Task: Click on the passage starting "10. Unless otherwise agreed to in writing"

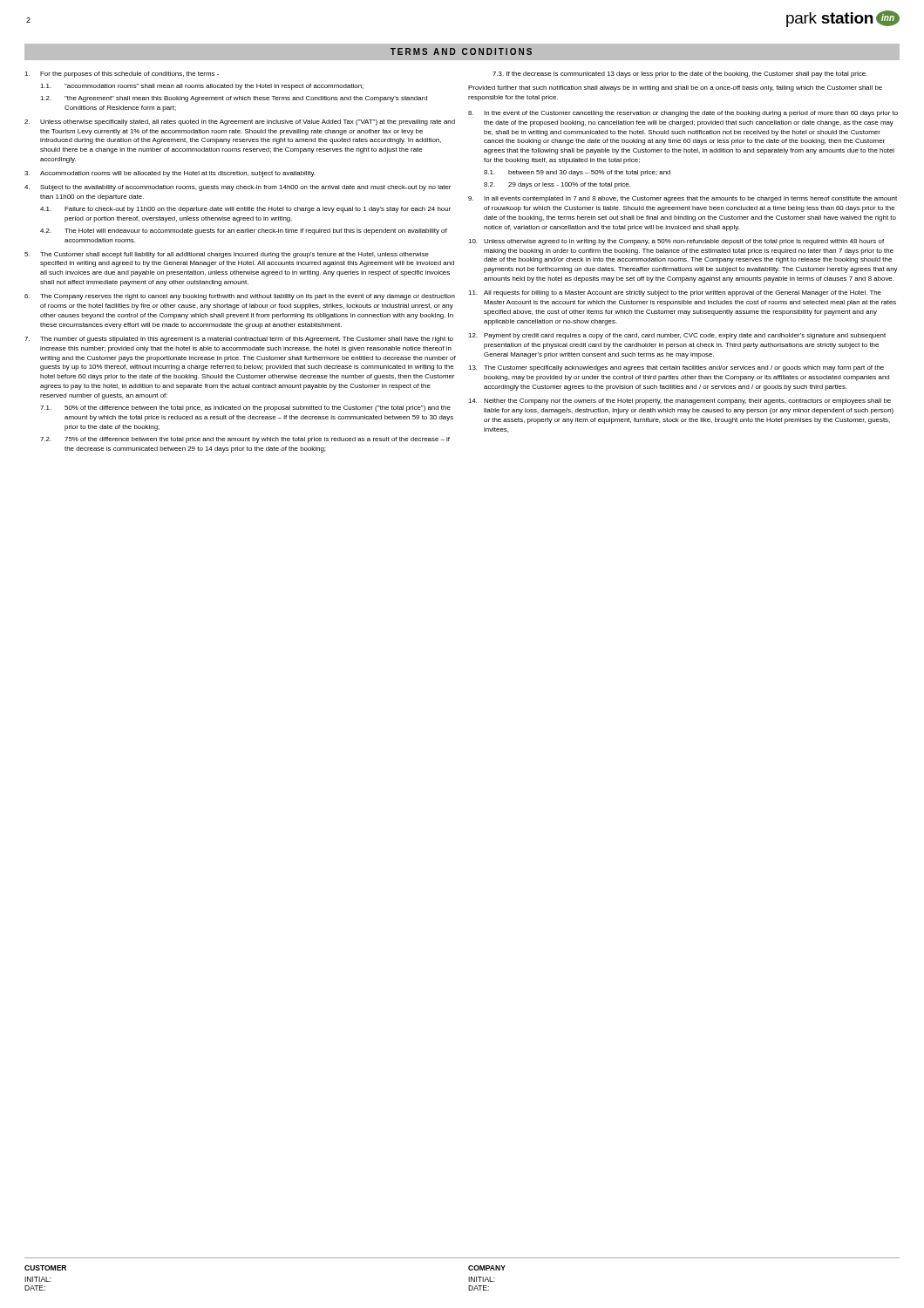Action: pos(684,261)
